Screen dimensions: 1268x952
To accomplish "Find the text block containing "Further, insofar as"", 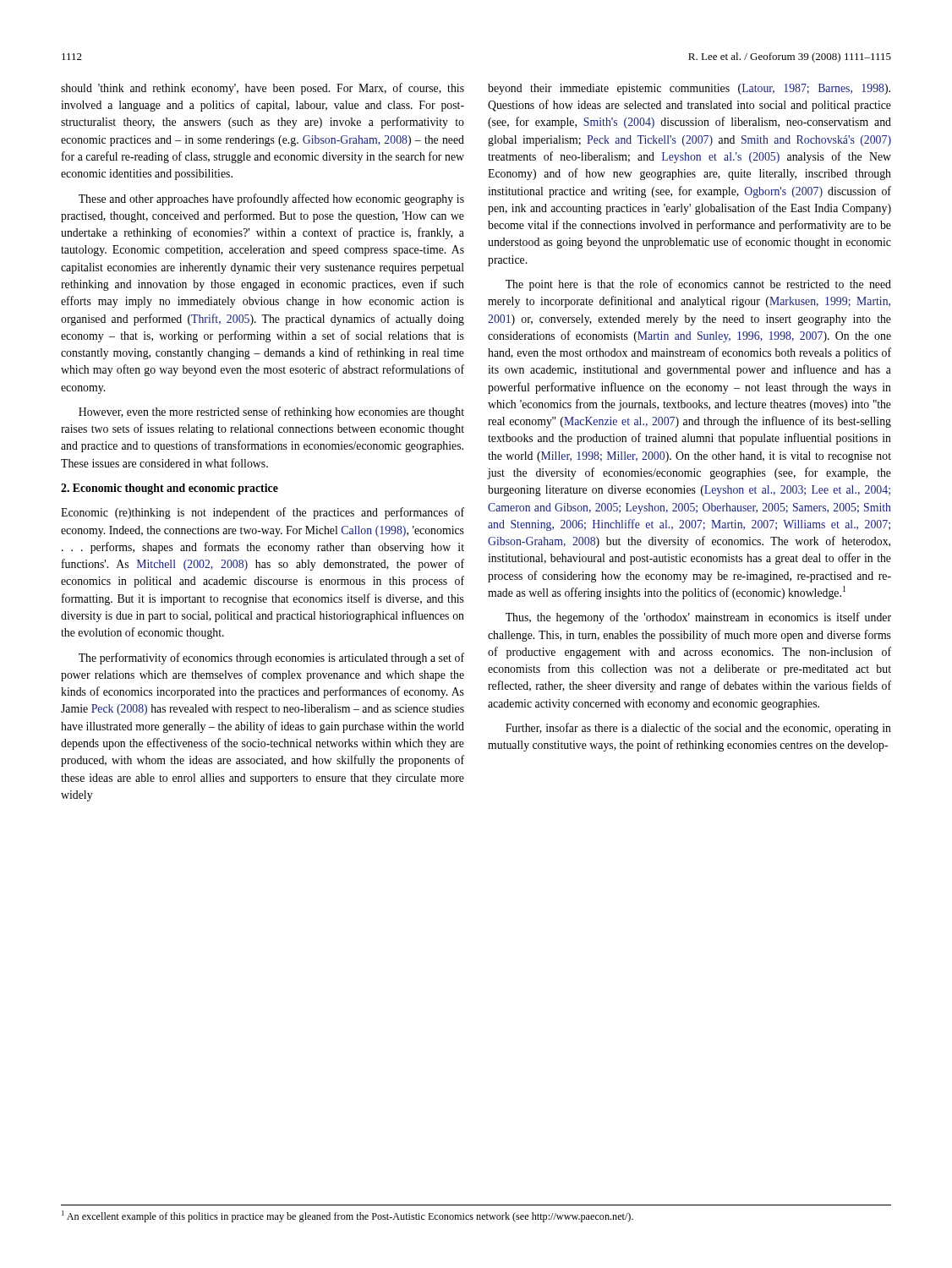I will pos(689,737).
